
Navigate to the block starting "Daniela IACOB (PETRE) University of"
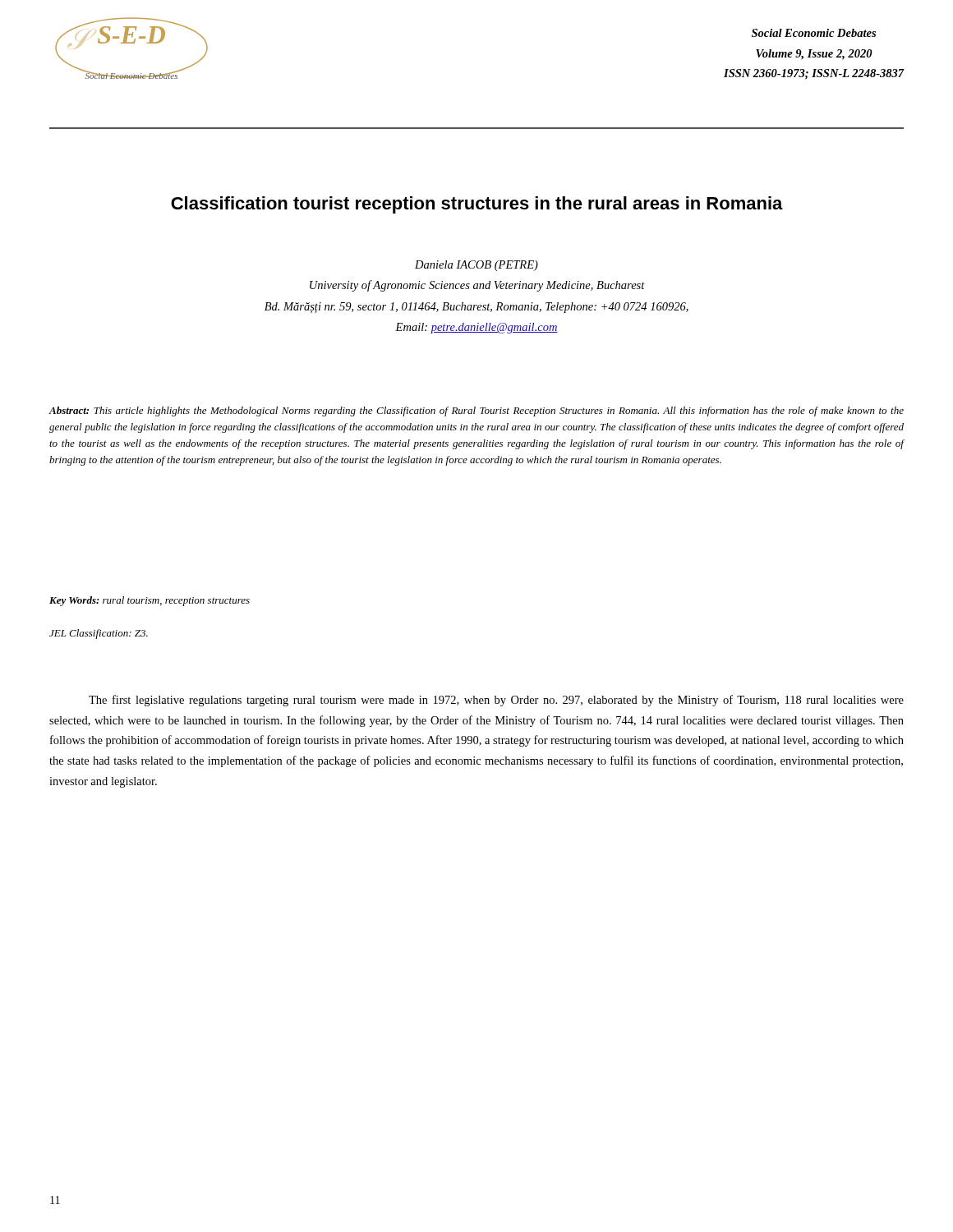[476, 296]
